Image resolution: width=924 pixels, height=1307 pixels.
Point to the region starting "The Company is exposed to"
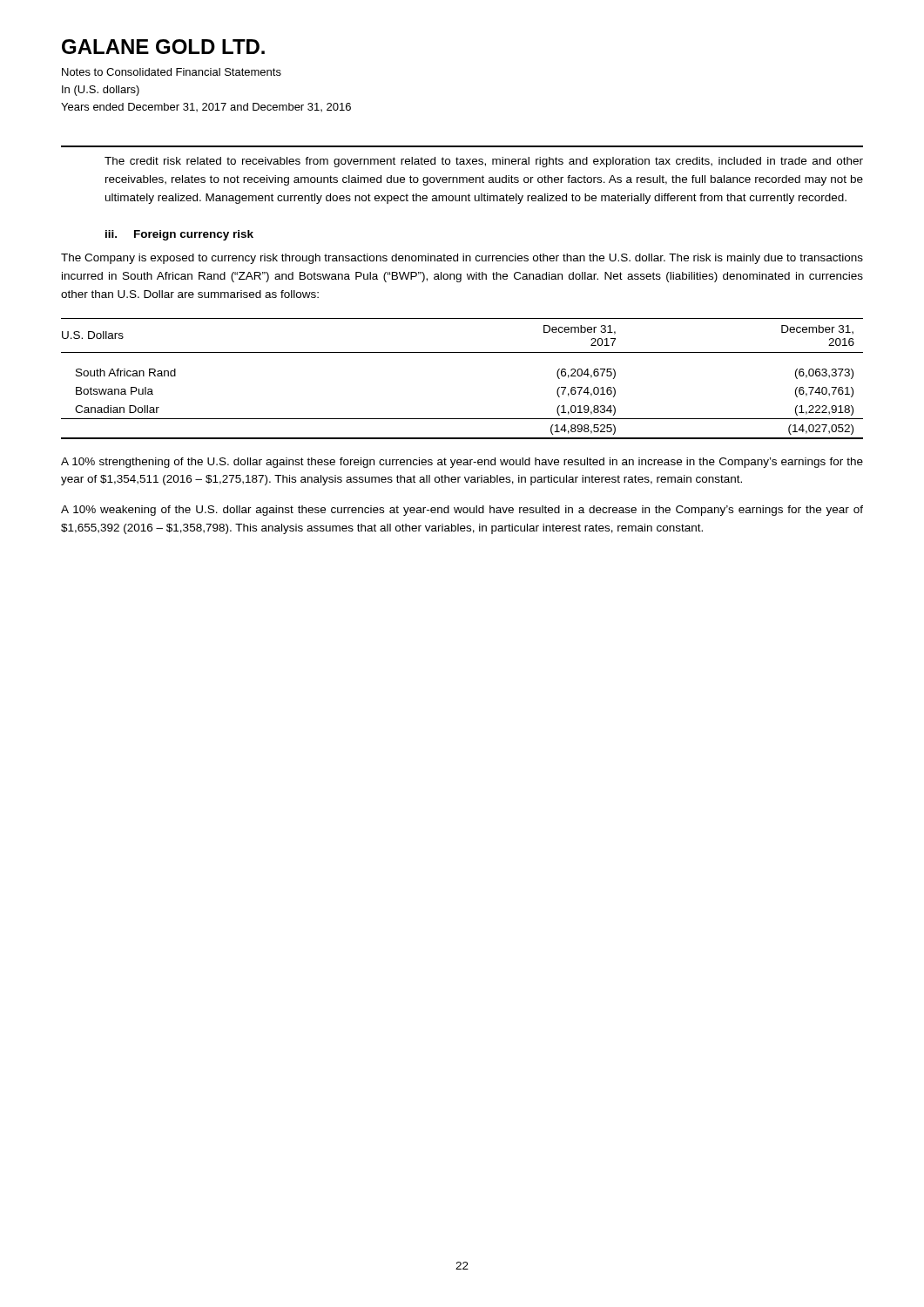pos(462,275)
